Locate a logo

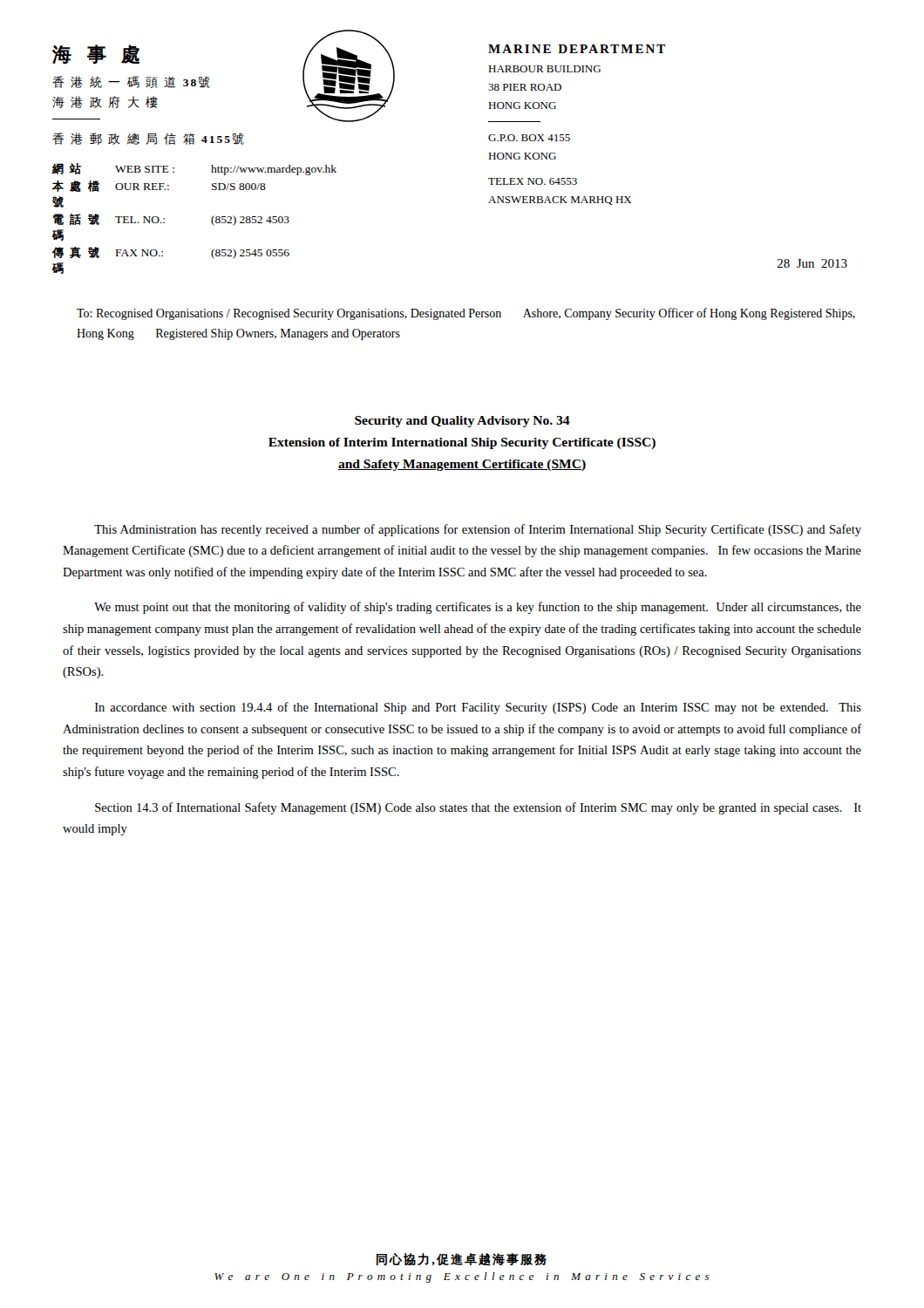(349, 78)
